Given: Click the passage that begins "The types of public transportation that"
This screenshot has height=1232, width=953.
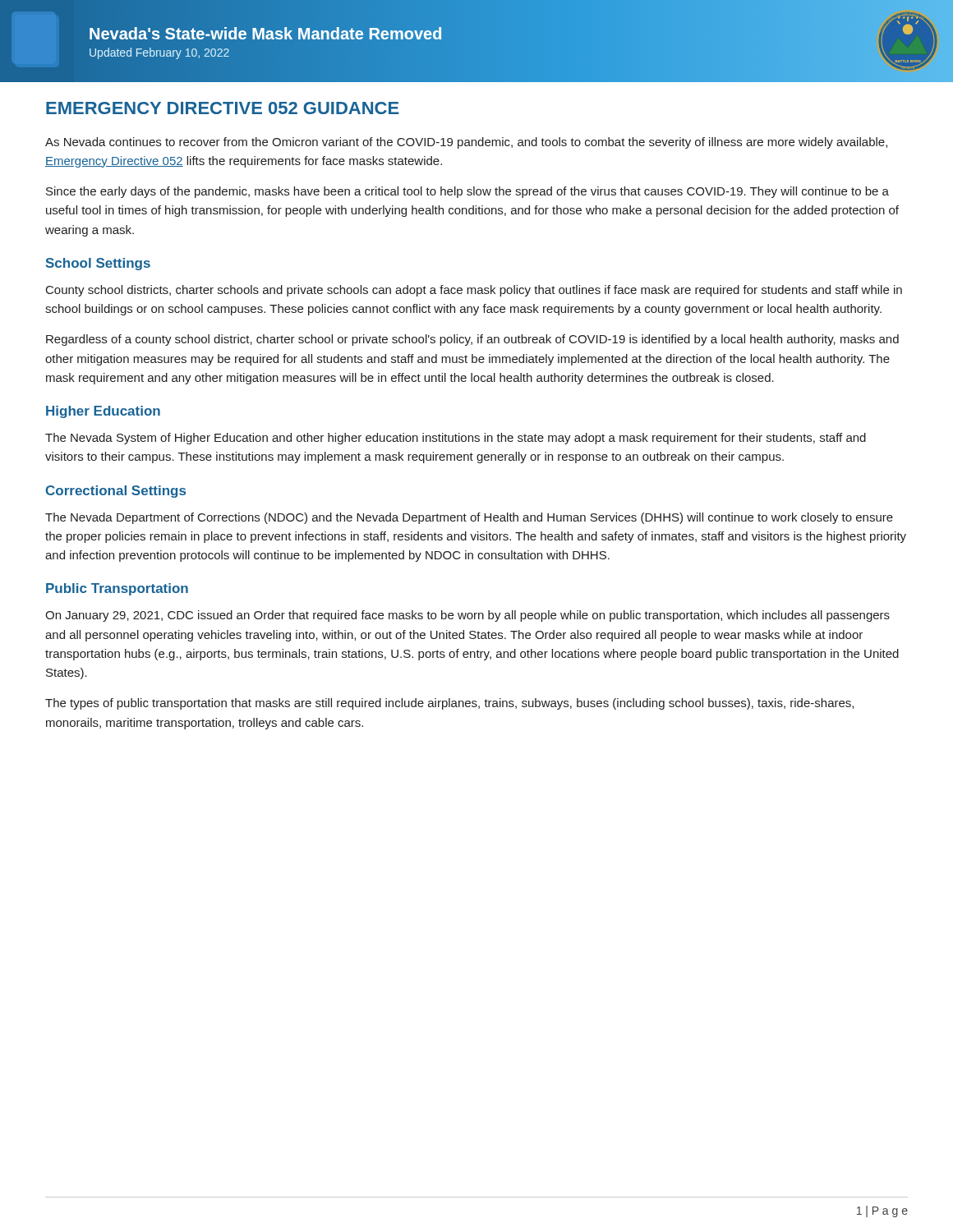Looking at the screenshot, I should [476, 713].
